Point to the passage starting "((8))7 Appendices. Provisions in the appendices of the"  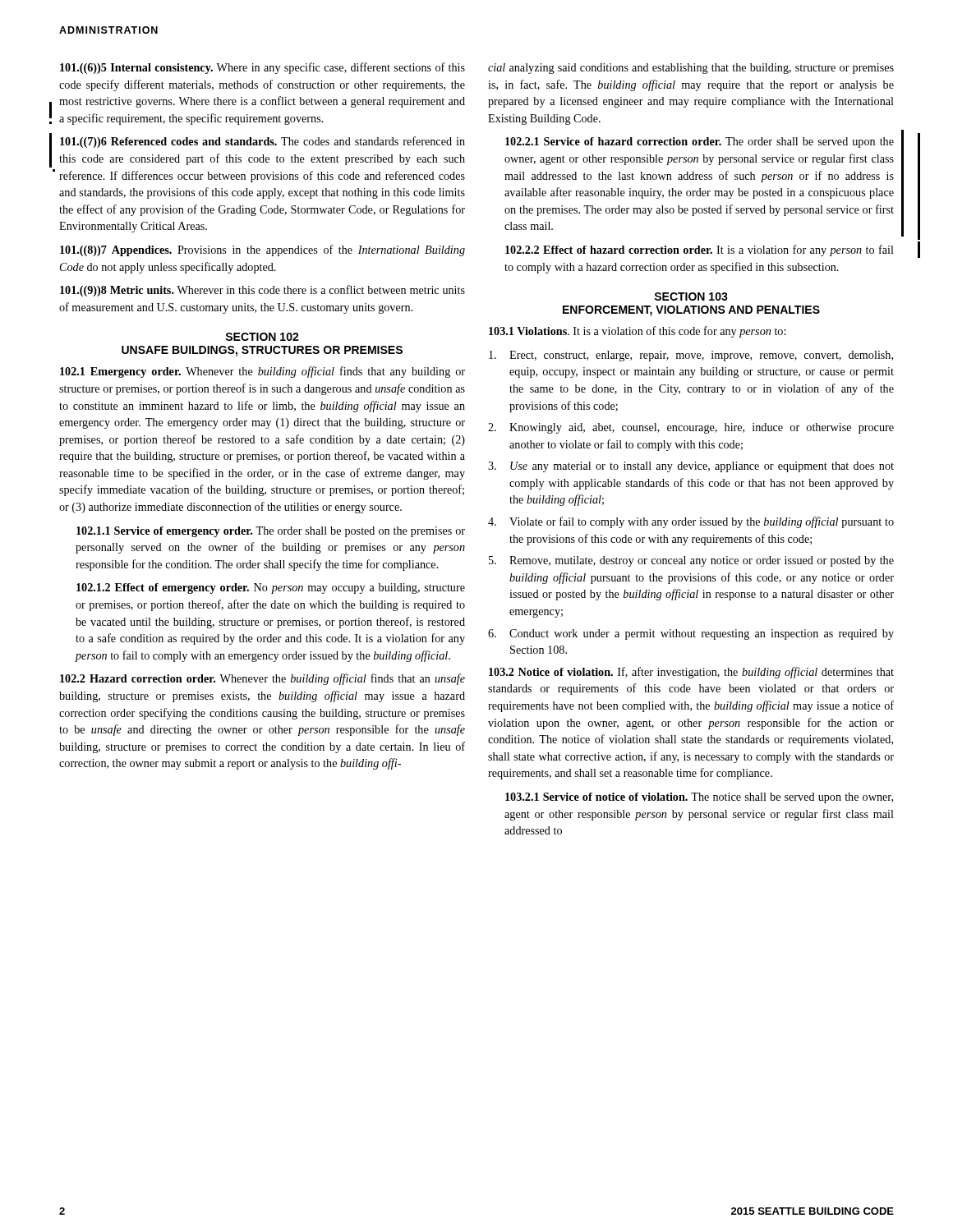click(x=262, y=258)
